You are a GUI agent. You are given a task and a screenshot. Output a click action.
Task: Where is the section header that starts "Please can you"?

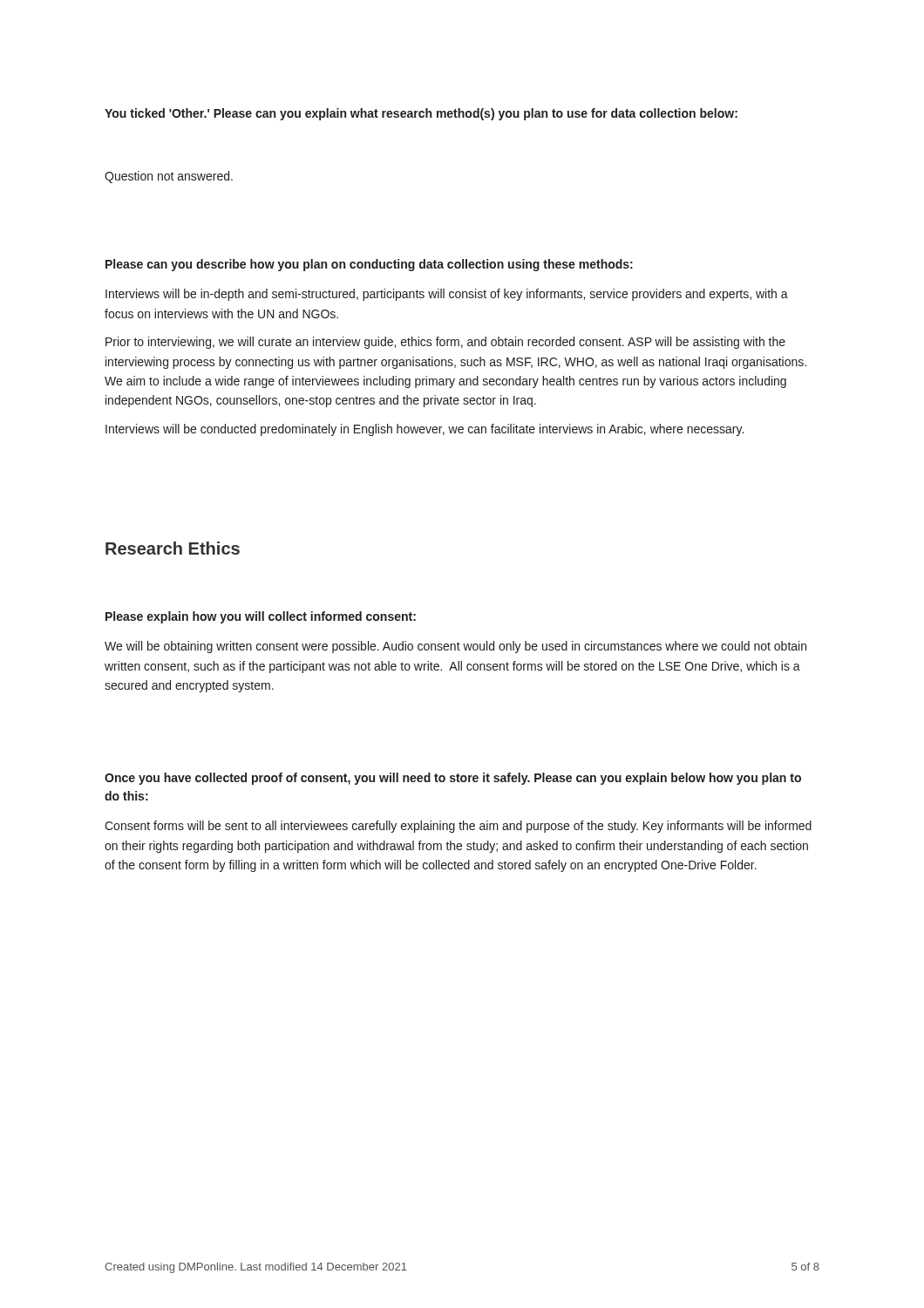369,265
